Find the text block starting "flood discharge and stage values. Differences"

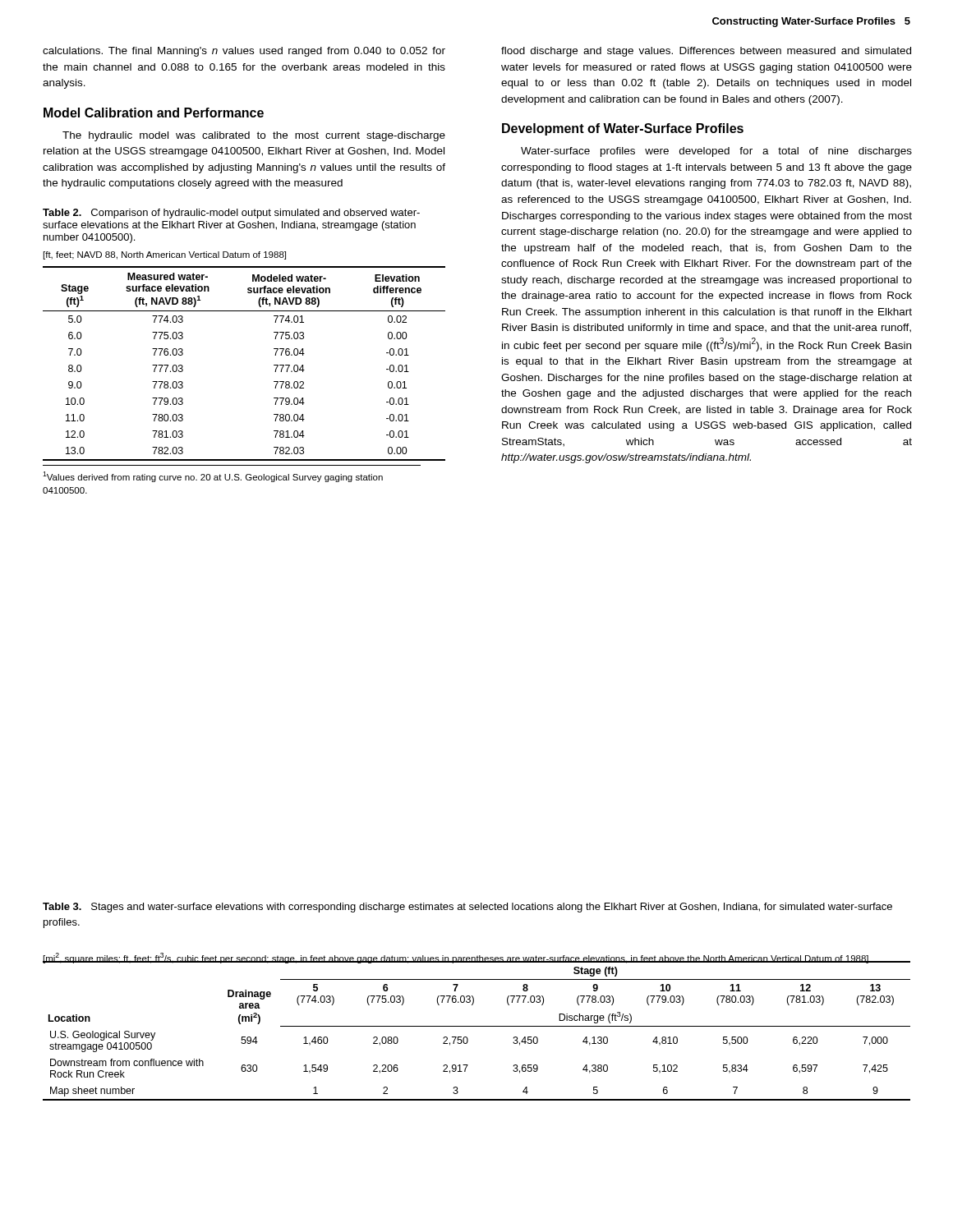click(x=707, y=75)
